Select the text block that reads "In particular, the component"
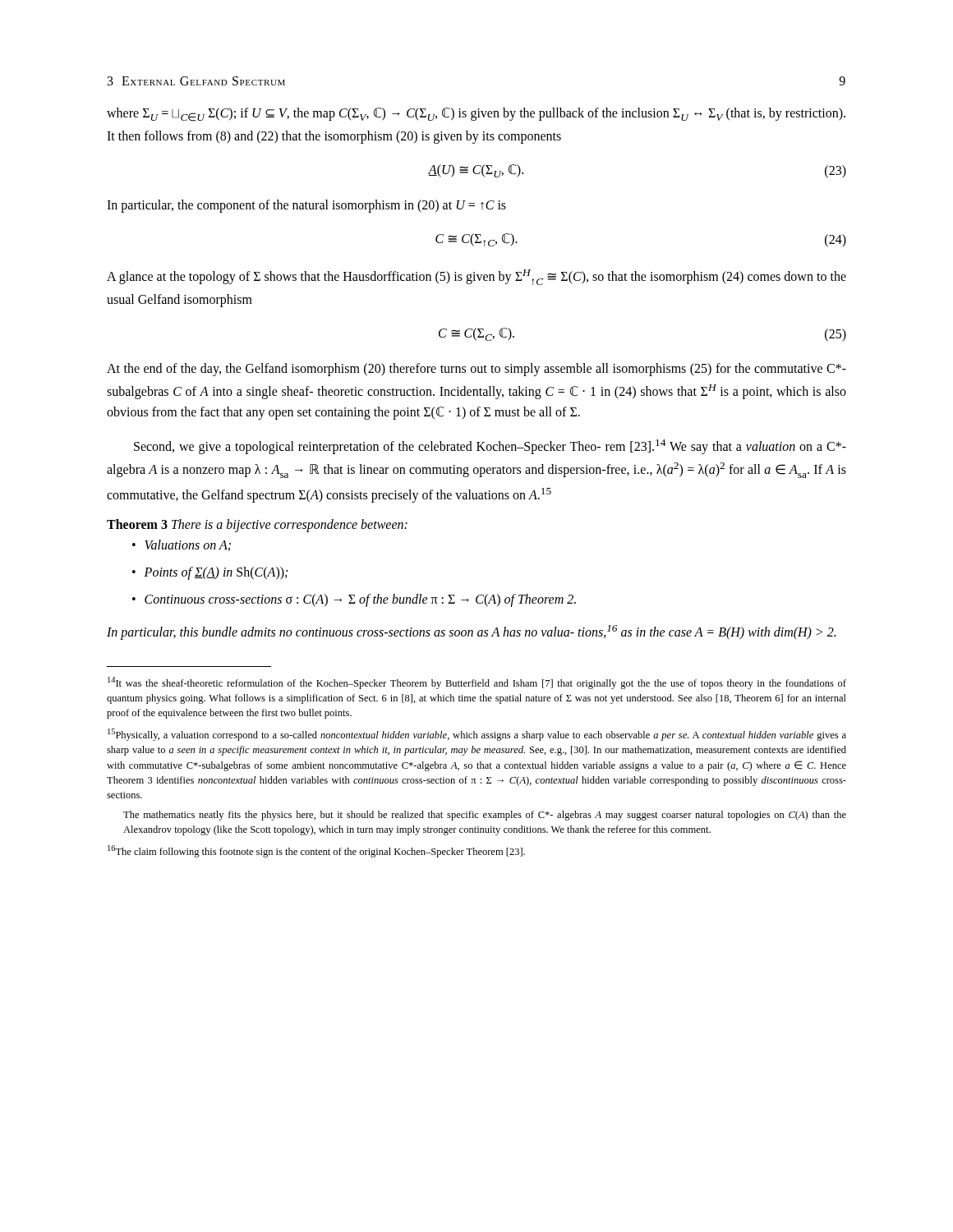The image size is (953, 1232). pyautogui.click(x=306, y=205)
